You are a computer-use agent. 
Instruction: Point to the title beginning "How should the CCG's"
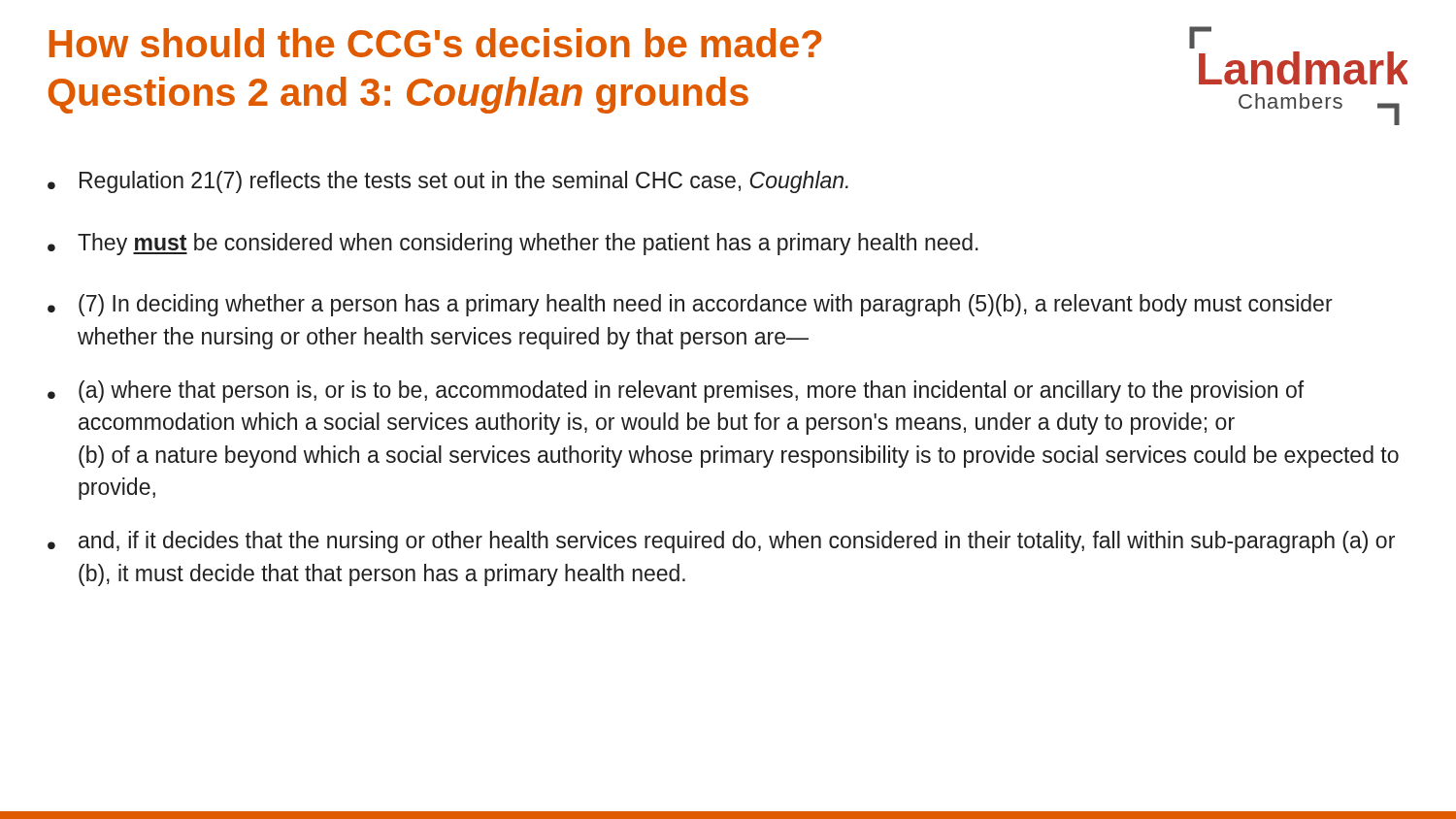[449, 68]
